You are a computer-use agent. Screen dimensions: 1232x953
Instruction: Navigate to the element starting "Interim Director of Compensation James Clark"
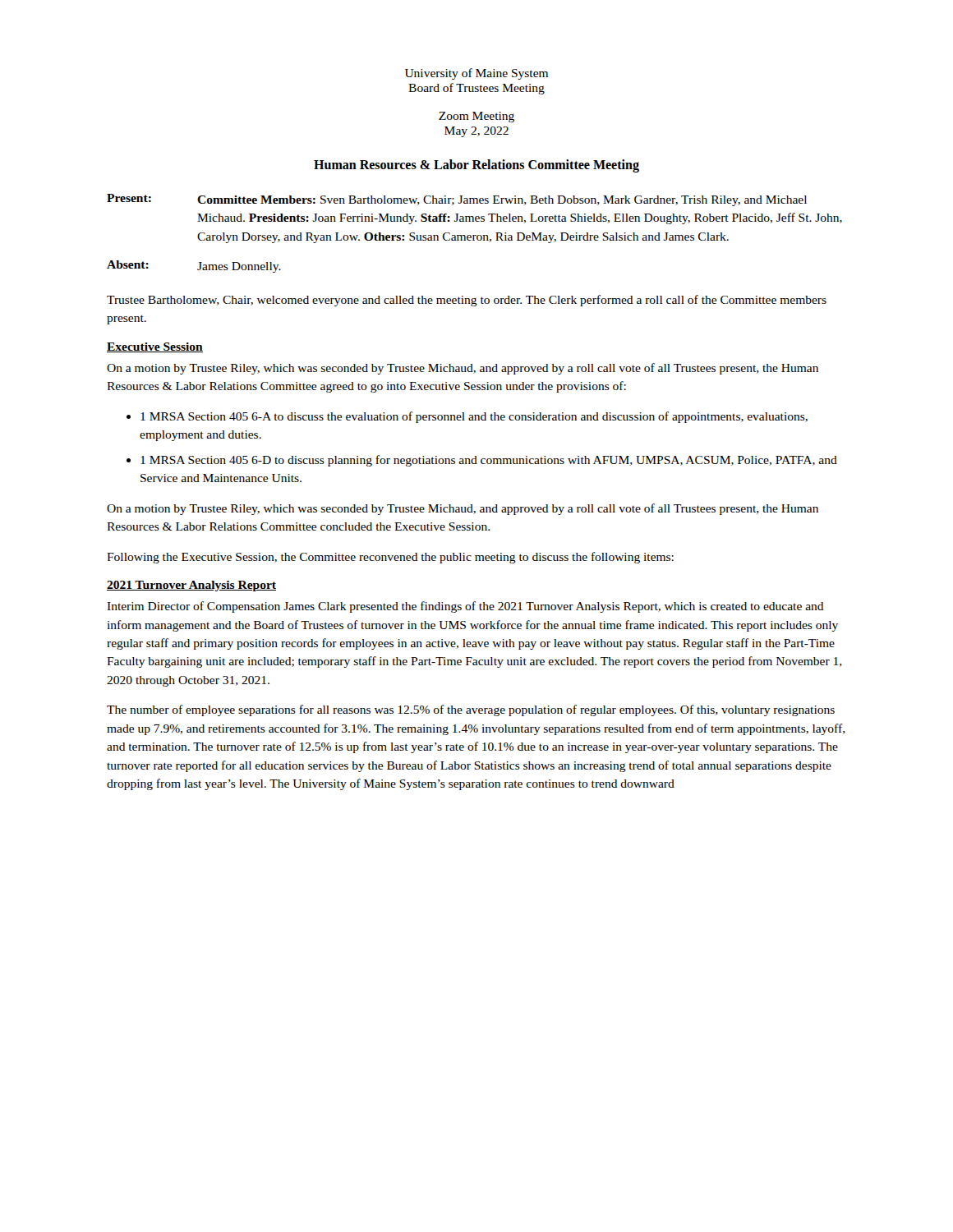pos(476,643)
